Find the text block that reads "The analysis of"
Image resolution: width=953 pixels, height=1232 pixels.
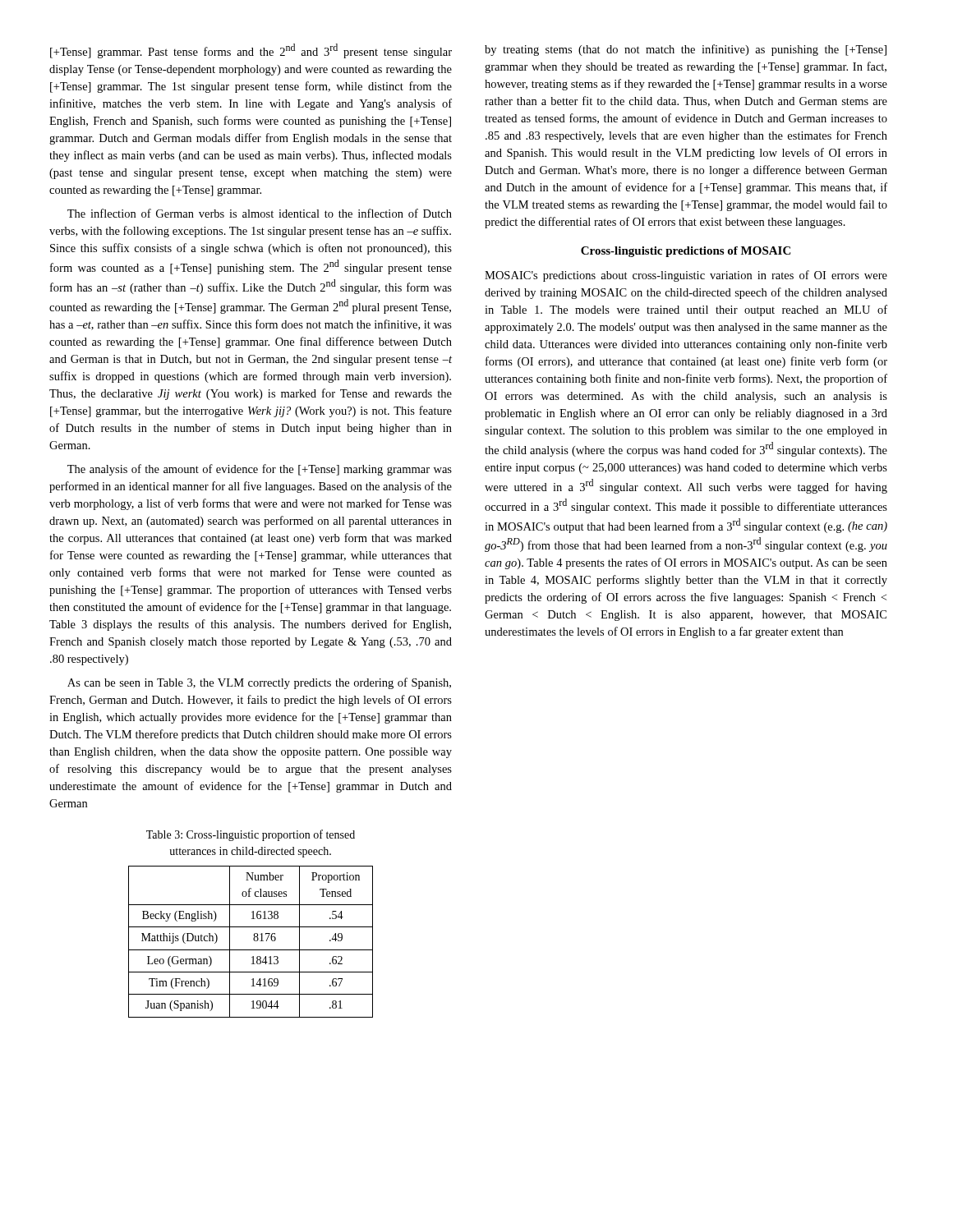click(x=251, y=564)
